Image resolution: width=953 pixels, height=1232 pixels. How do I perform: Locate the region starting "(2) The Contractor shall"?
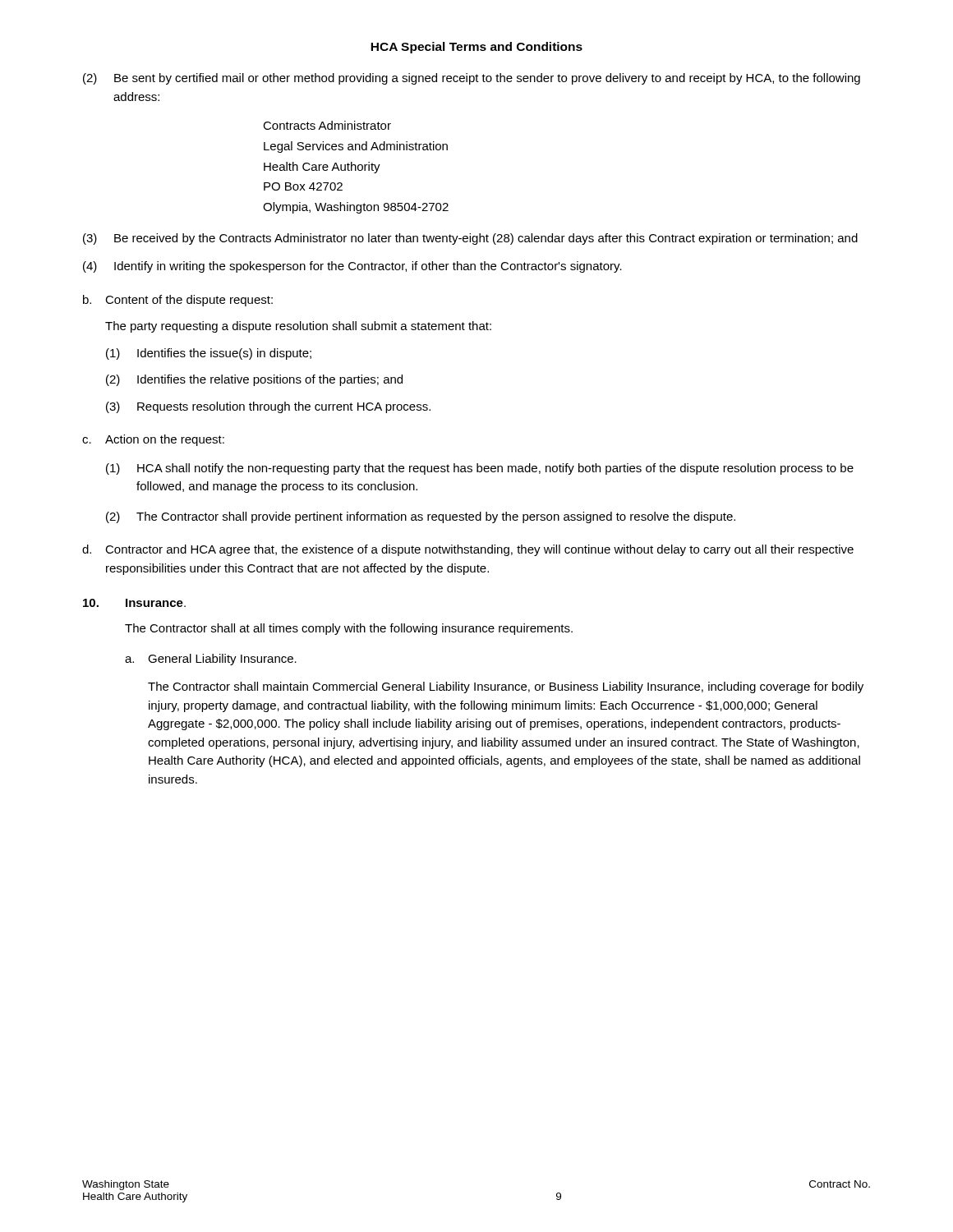click(x=488, y=517)
